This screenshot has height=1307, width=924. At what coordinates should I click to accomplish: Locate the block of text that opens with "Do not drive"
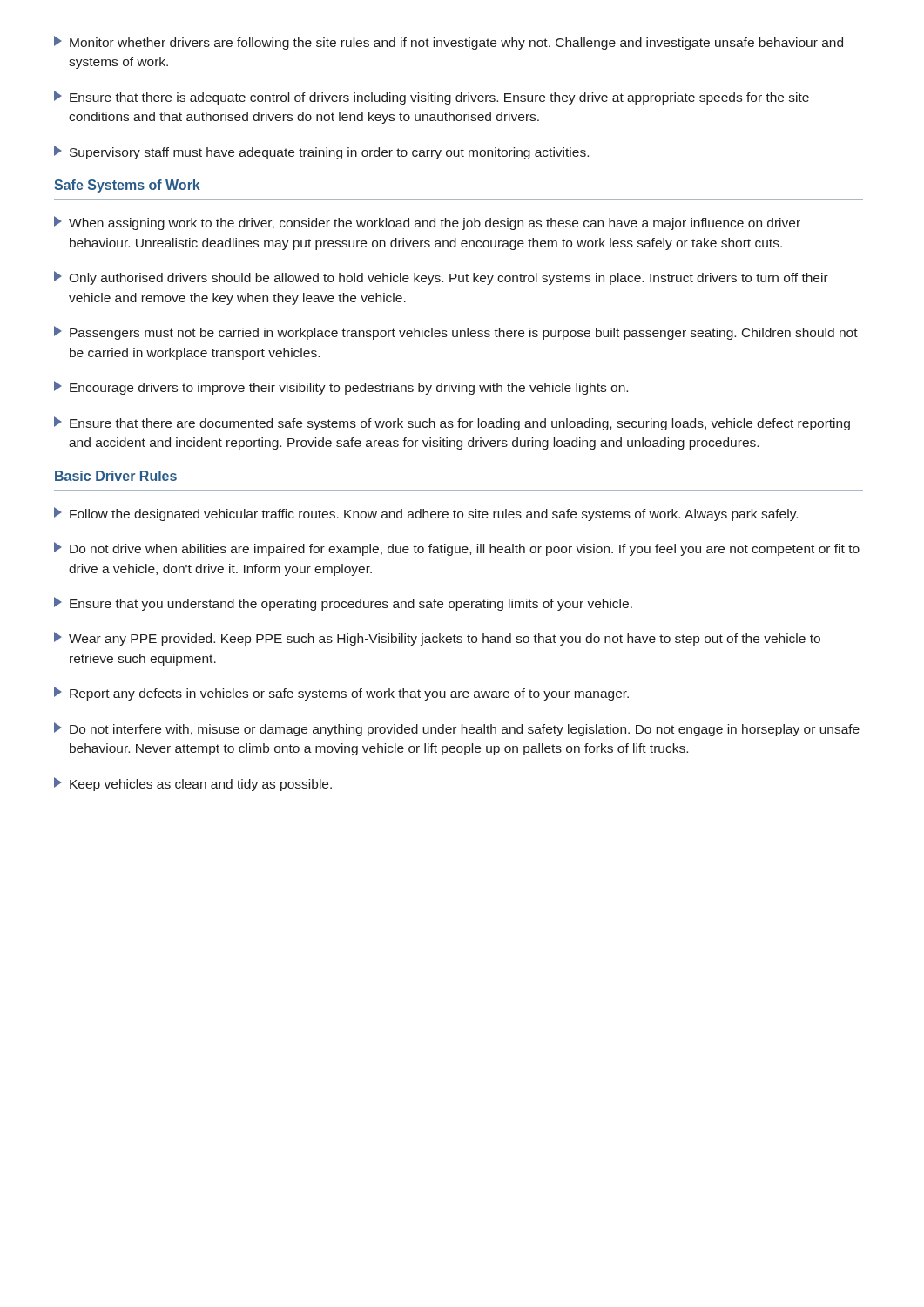pyautogui.click(x=458, y=559)
